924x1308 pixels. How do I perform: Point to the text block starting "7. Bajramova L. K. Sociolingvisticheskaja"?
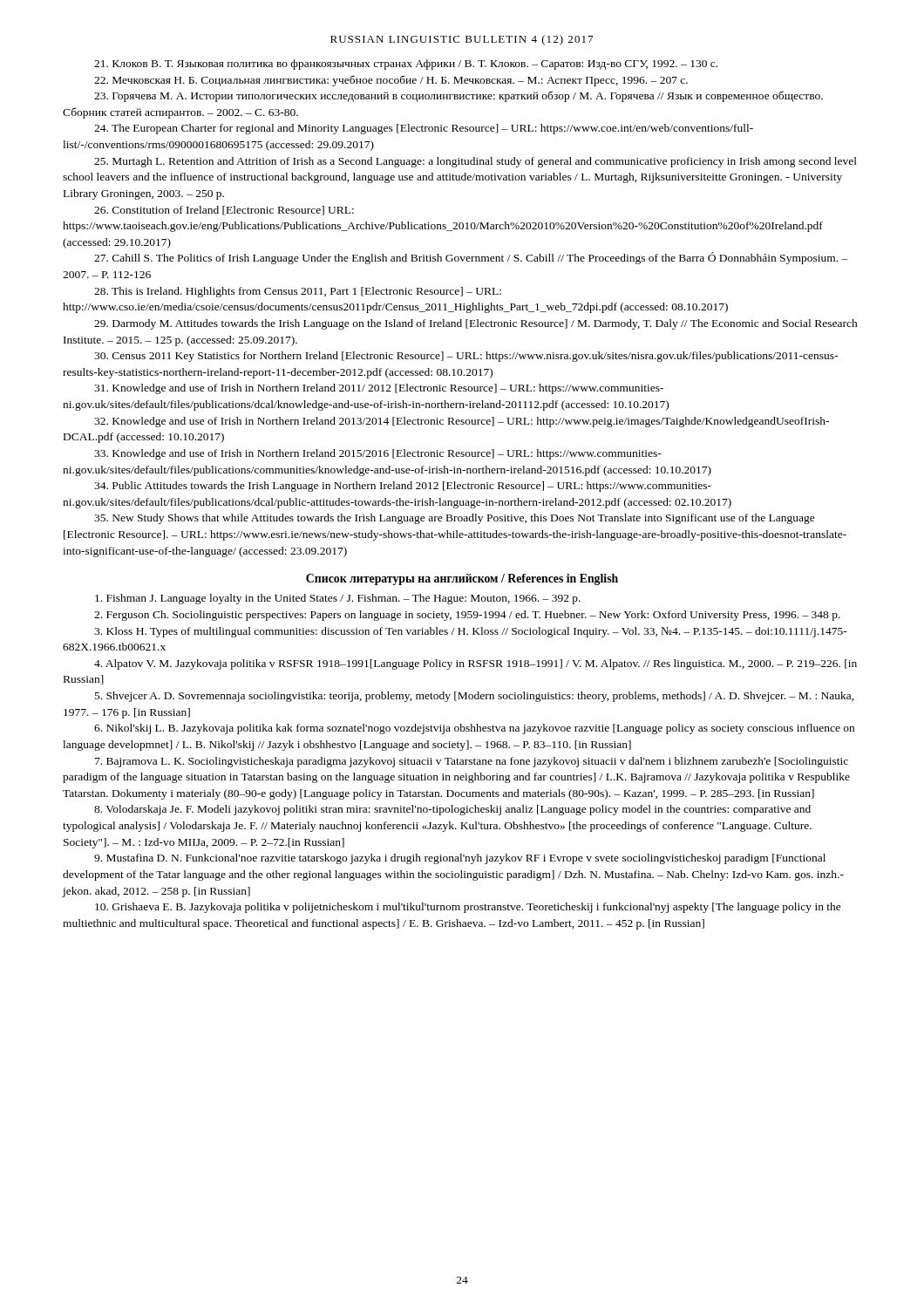(x=462, y=777)
